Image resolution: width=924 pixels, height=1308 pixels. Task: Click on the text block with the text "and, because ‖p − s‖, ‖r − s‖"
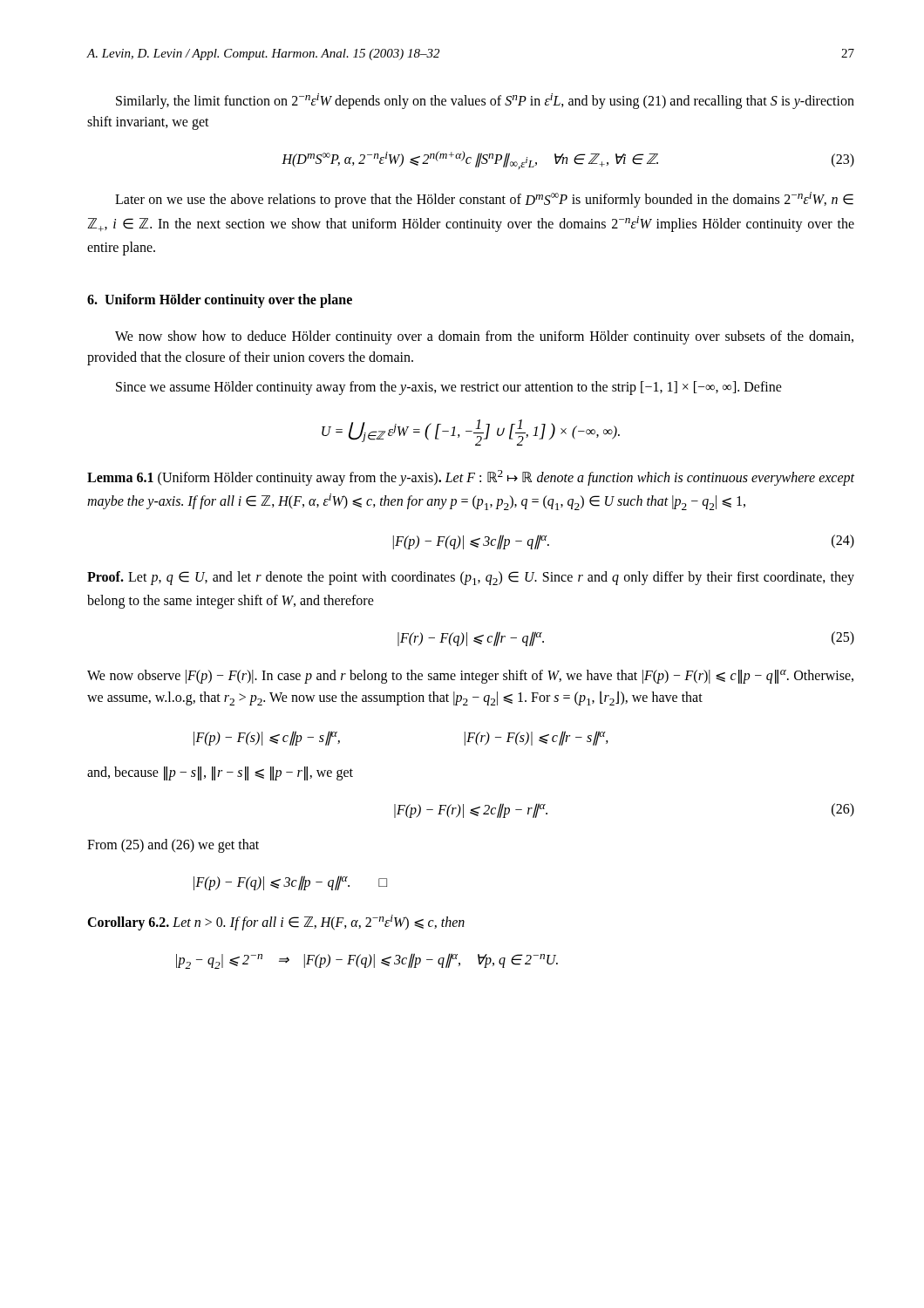click(x=220, y=772)
